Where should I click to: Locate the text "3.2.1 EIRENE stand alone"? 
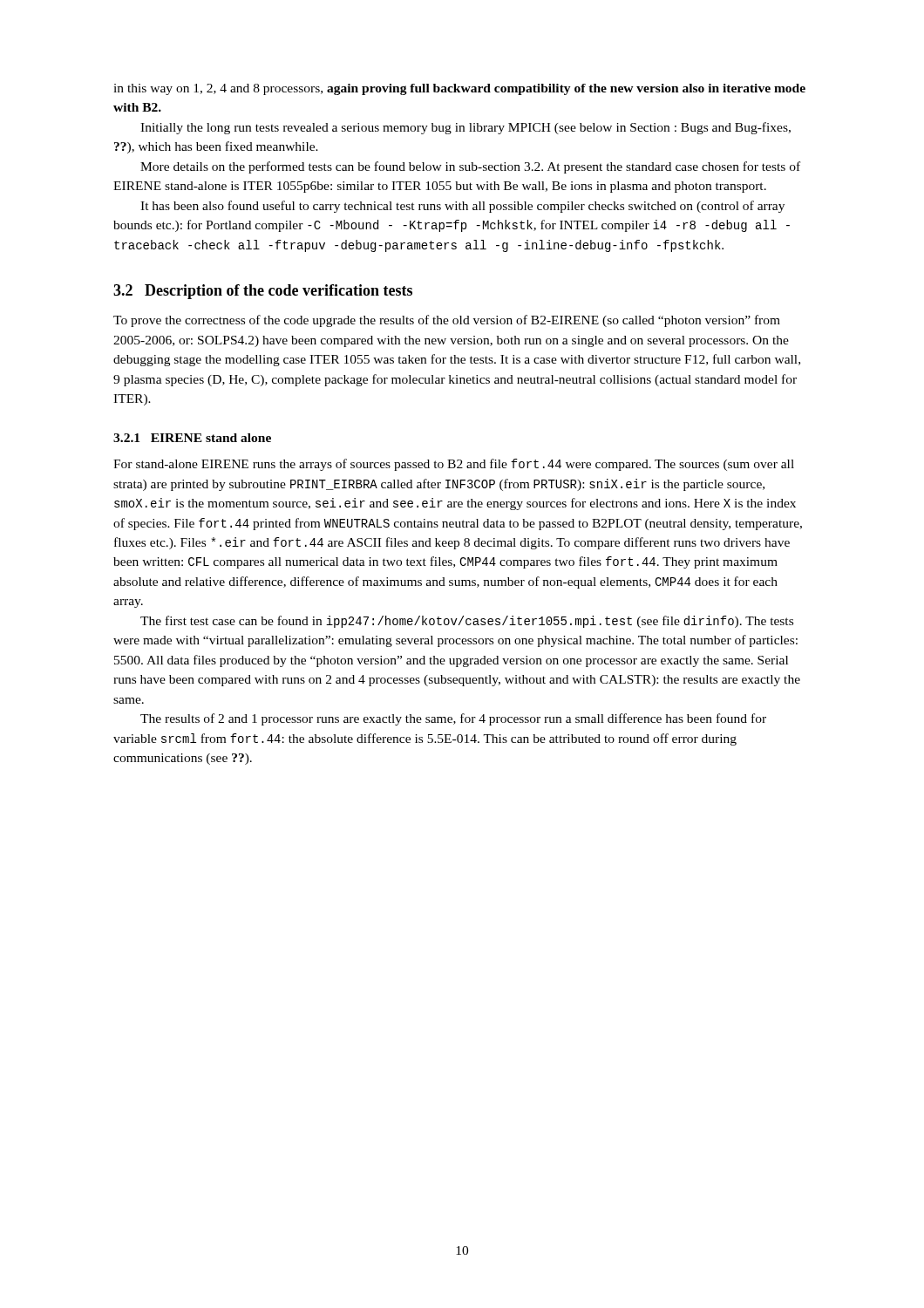coord(192,437)
